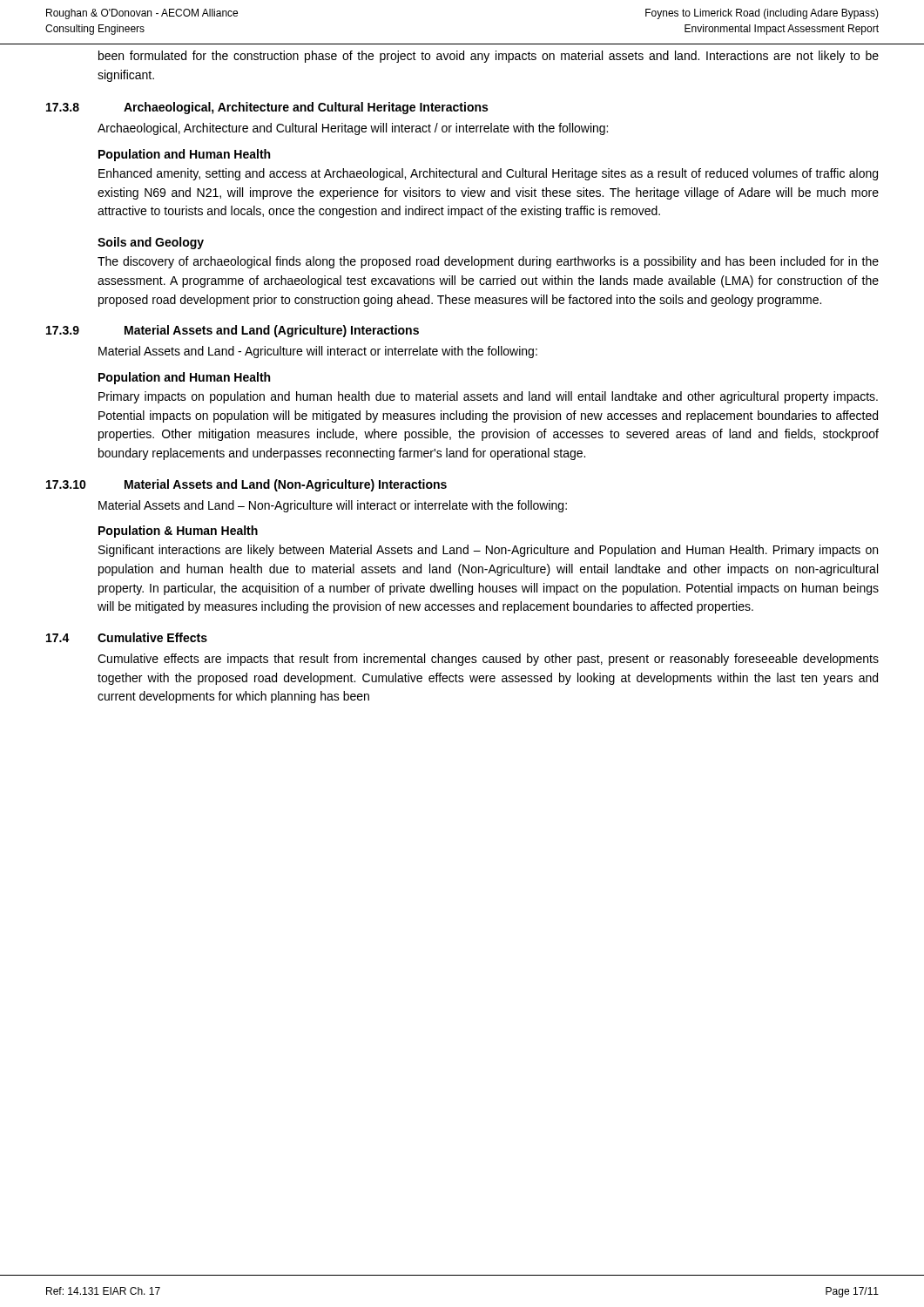This screenshot has width=924, height=1307.
Task: Click on the text block that reads "Significant interactions are likely between Material"
Action: point(488,578)
